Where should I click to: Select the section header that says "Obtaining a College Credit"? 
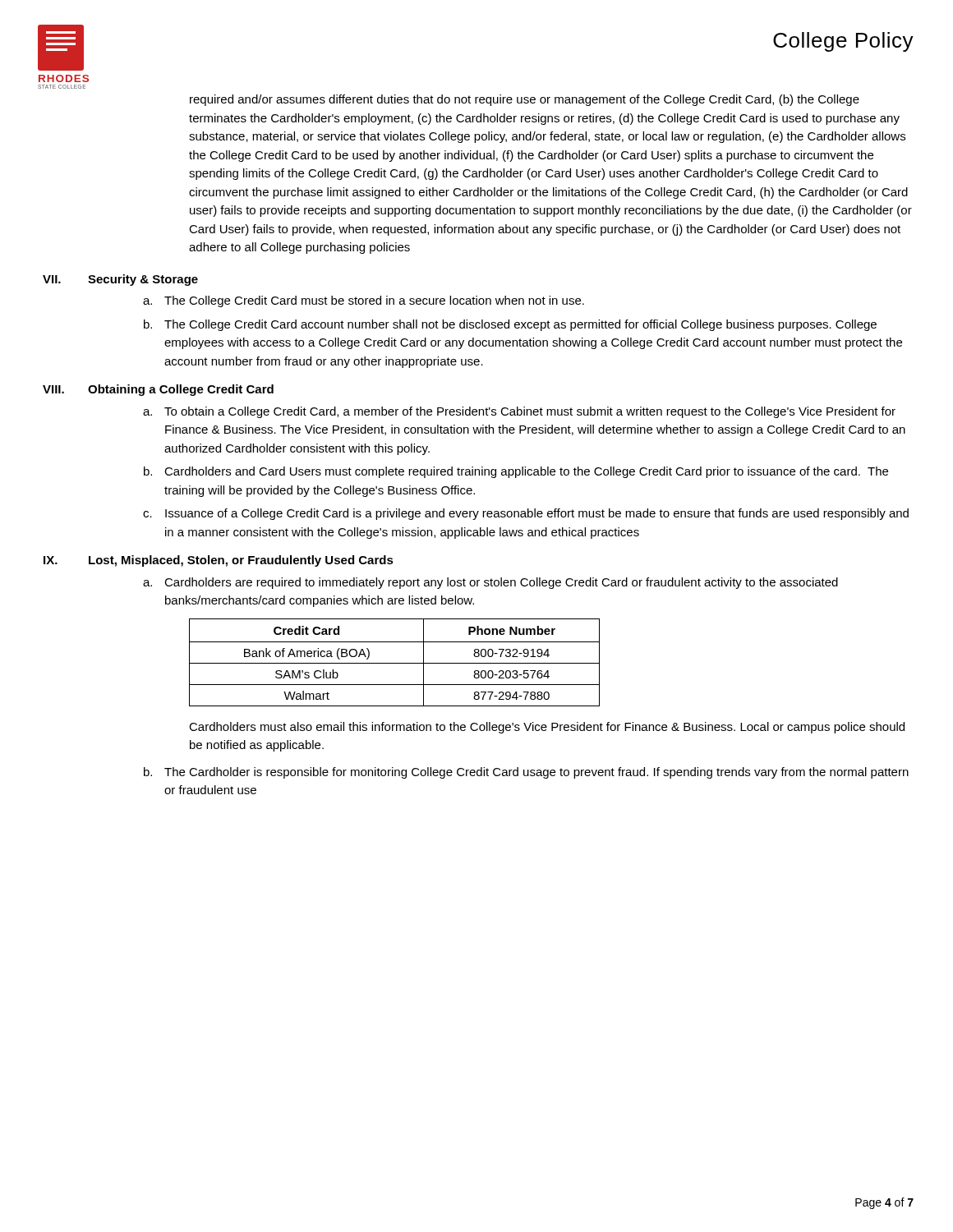181,389
